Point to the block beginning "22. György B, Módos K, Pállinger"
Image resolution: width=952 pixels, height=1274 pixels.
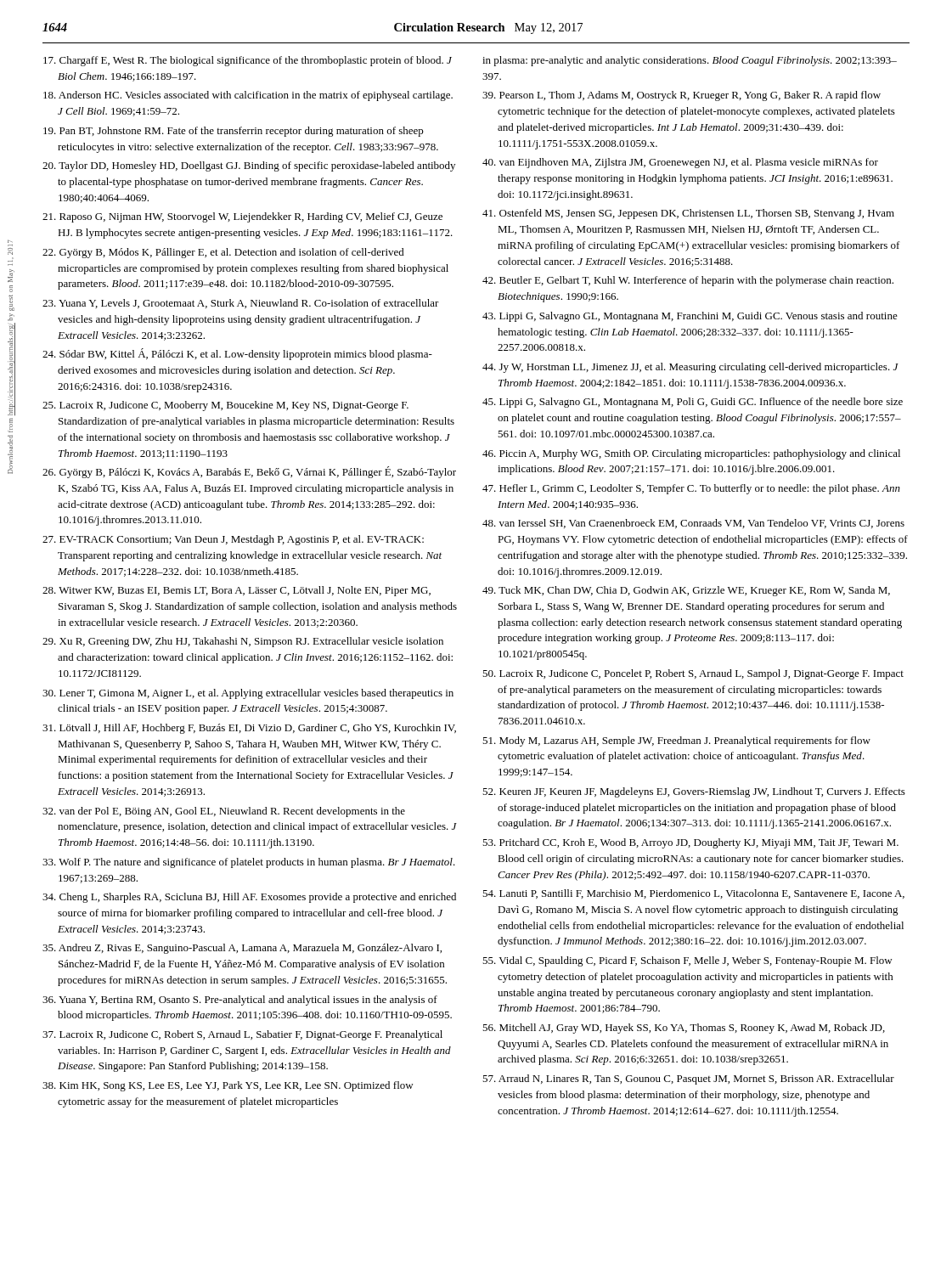246,268
